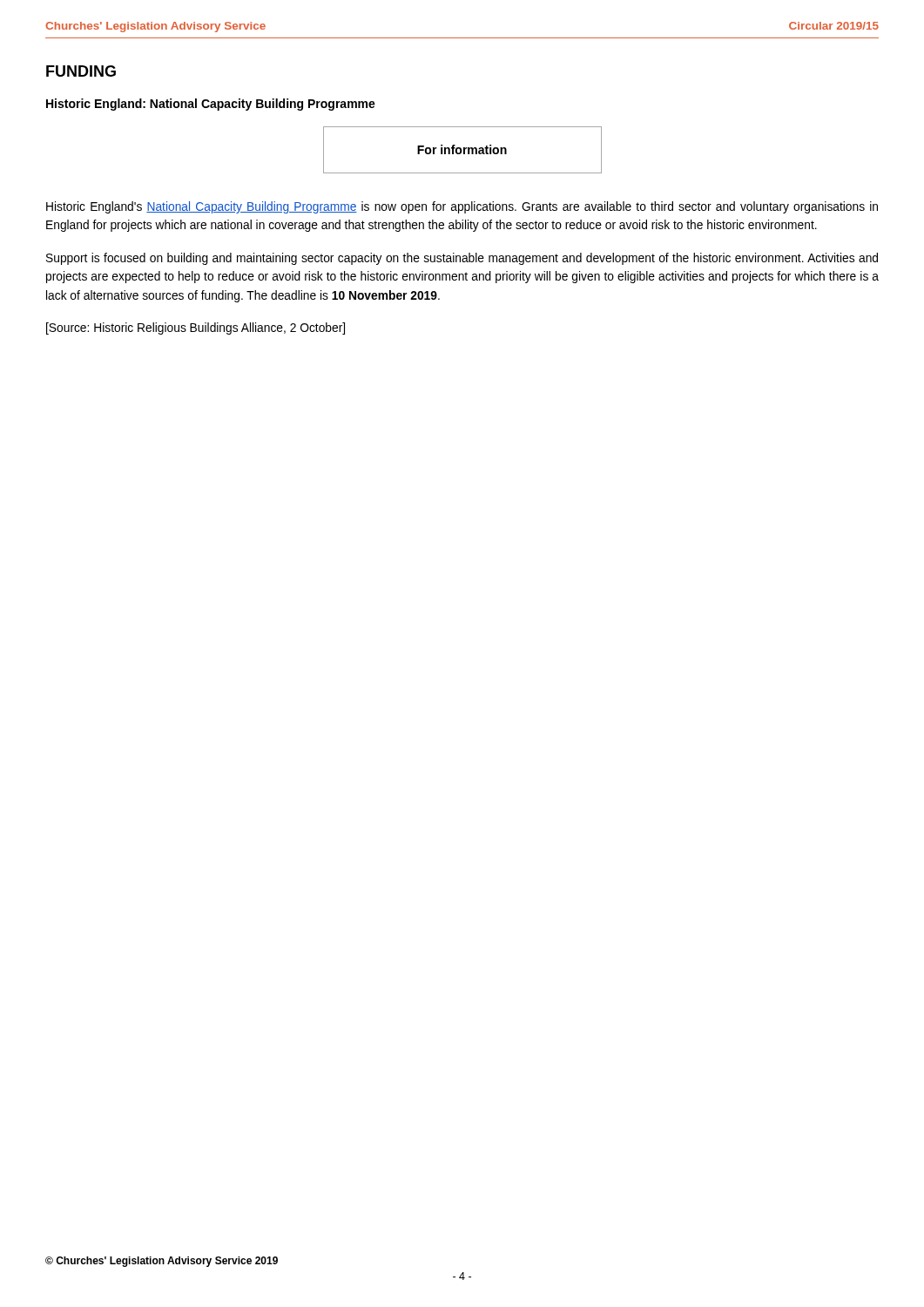Locate a section header
The image size is (924, 1307).
click(x=210, y=104)
